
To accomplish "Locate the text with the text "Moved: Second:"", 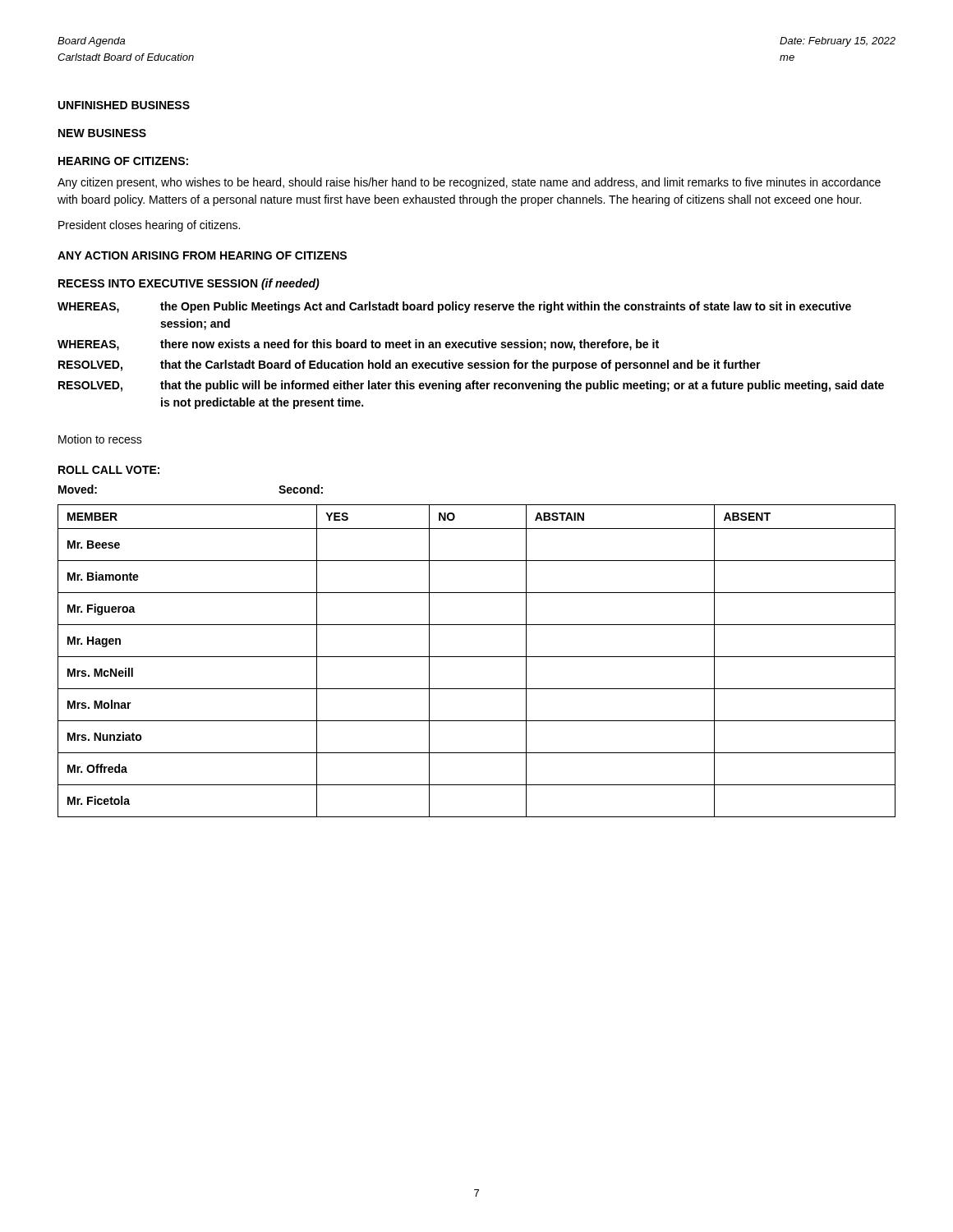I will click(81, 489).
